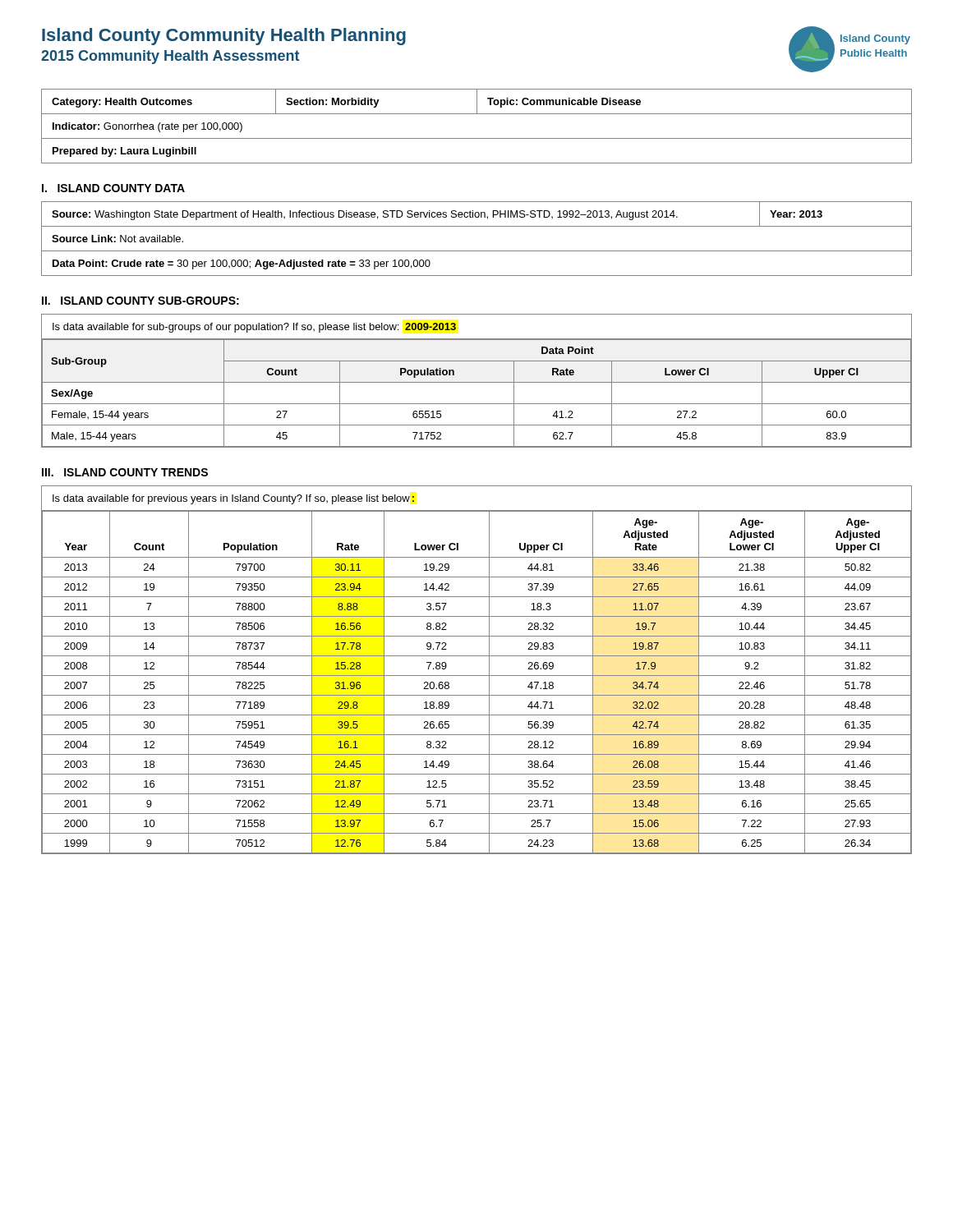Find the title containing "Island County Community Health Planning 2015"
The image size is (953, 1232).
(x=224, y=45)
